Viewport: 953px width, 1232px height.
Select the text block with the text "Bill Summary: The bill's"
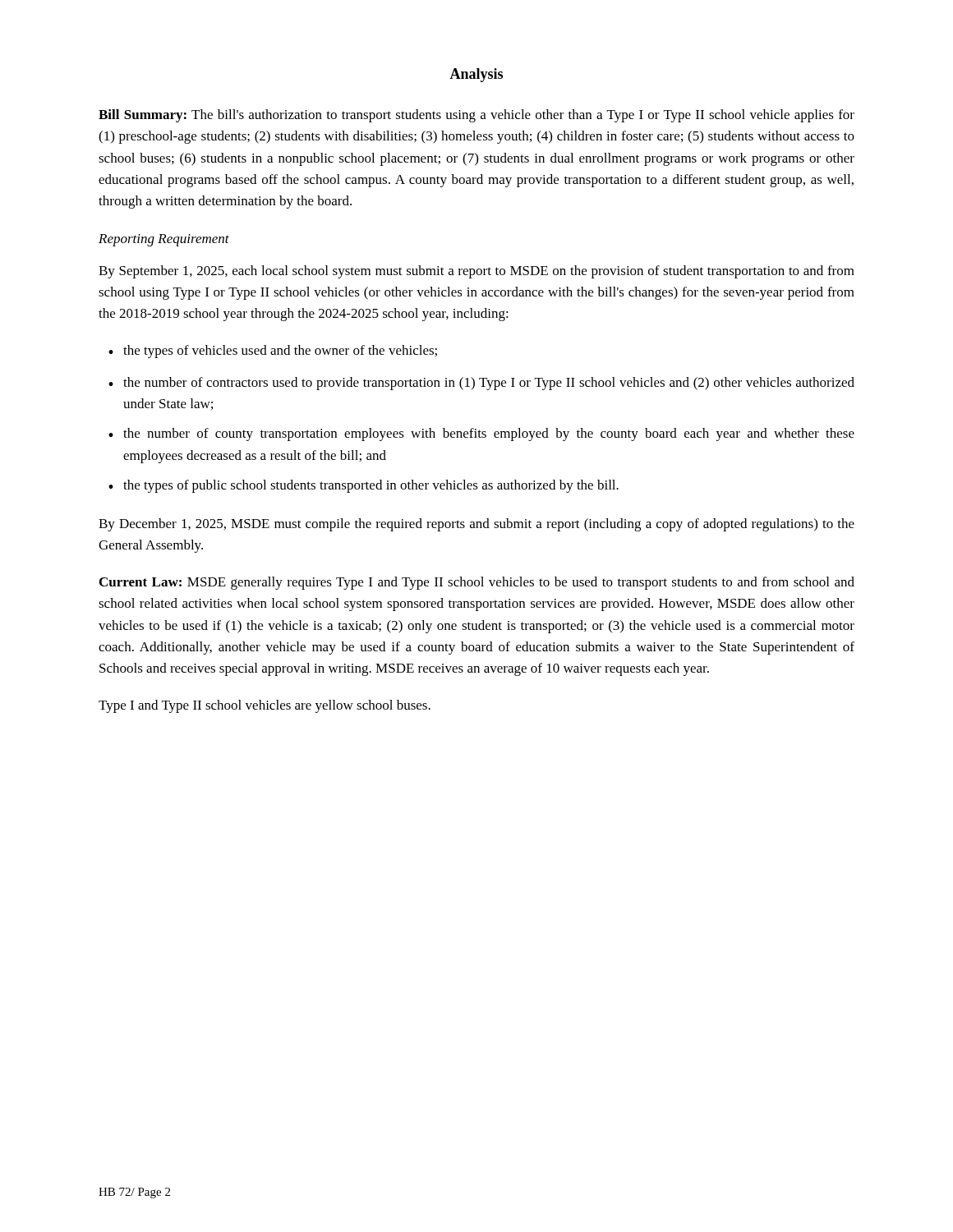point(476,158)
